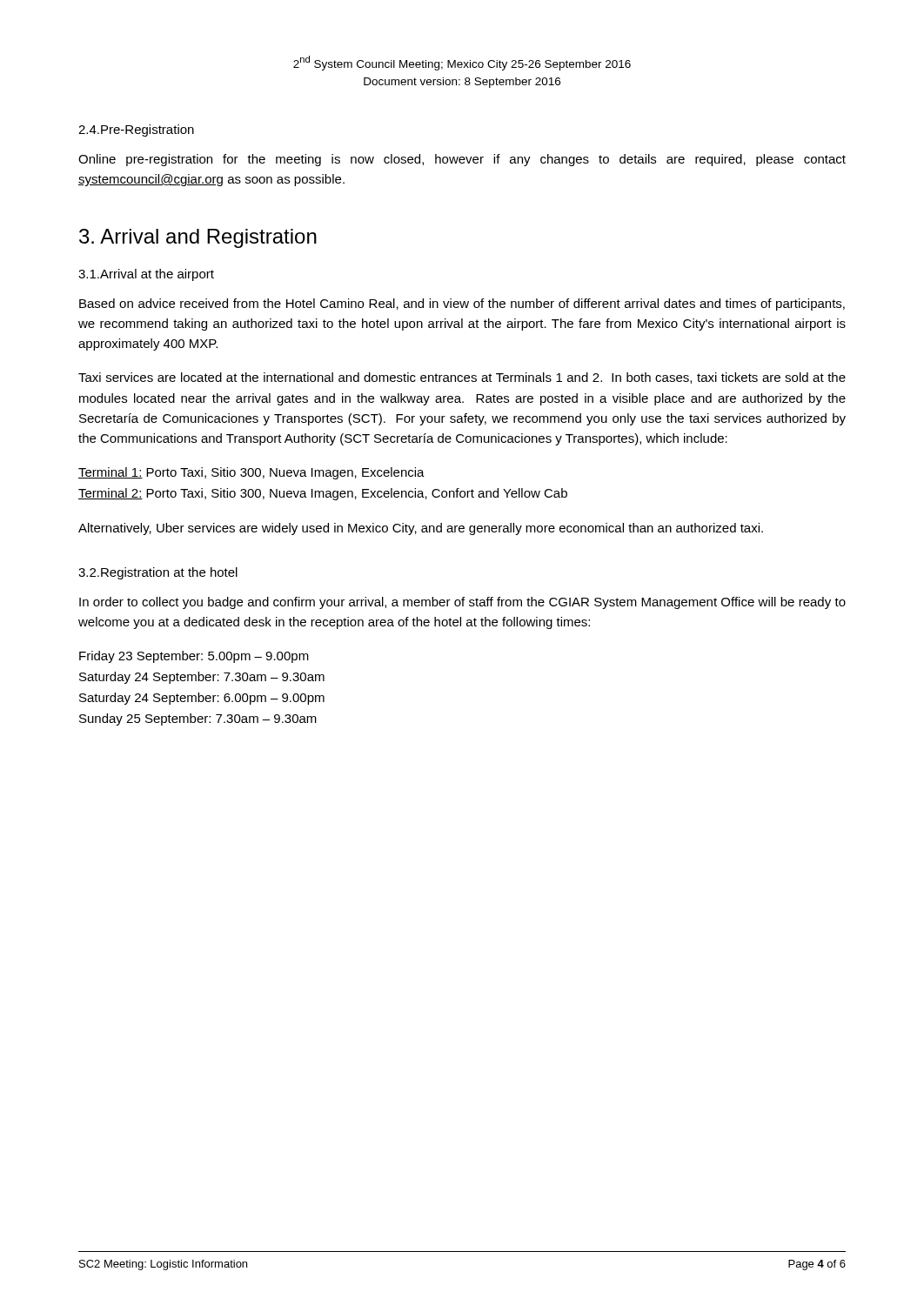Click on the passage starting "Based on advice received"
Image resolution: width=924 pixels, height=1305 pixels.
click(462, 323)
